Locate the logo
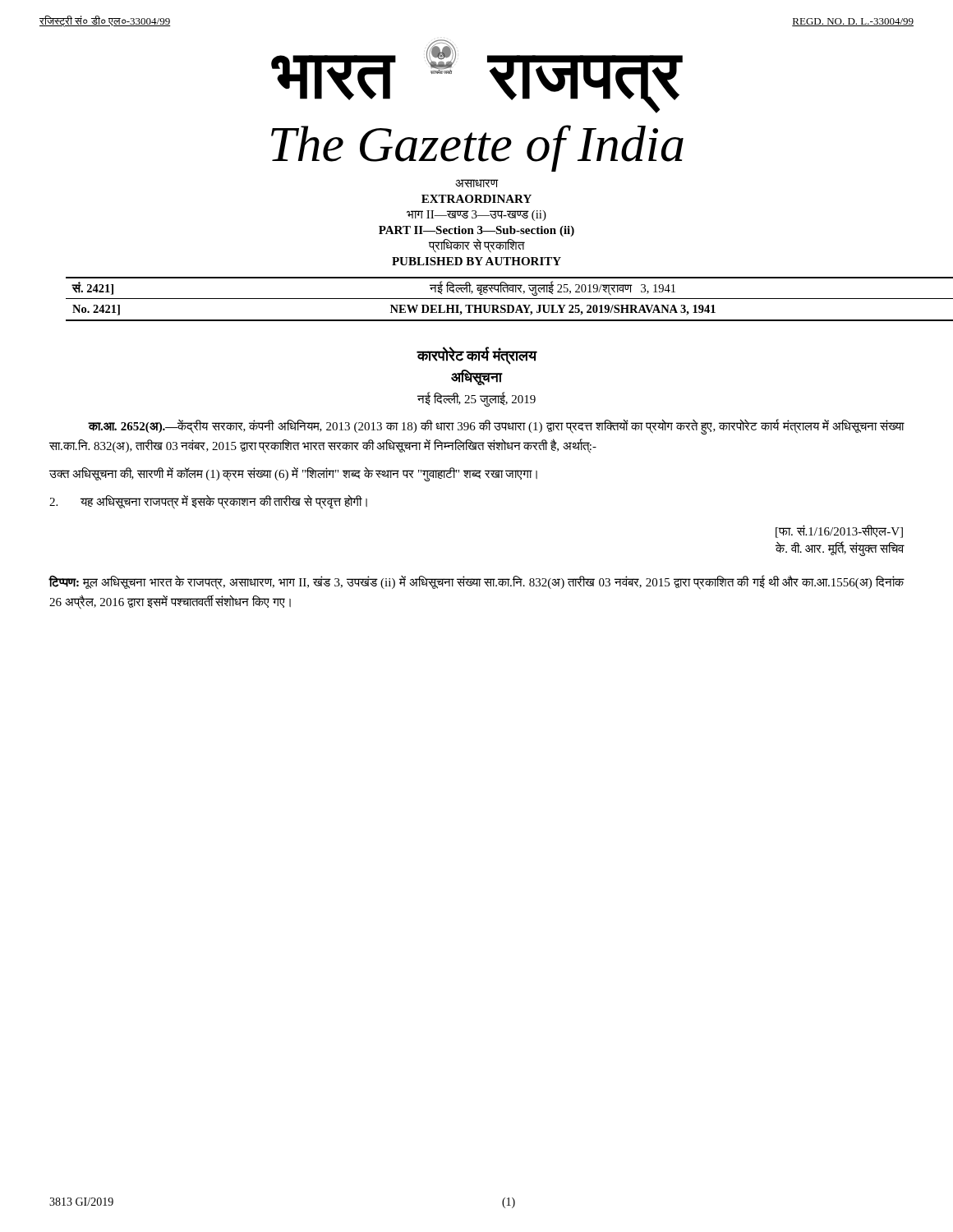This screenshot has height=1232, width=953. coord(476,74)
